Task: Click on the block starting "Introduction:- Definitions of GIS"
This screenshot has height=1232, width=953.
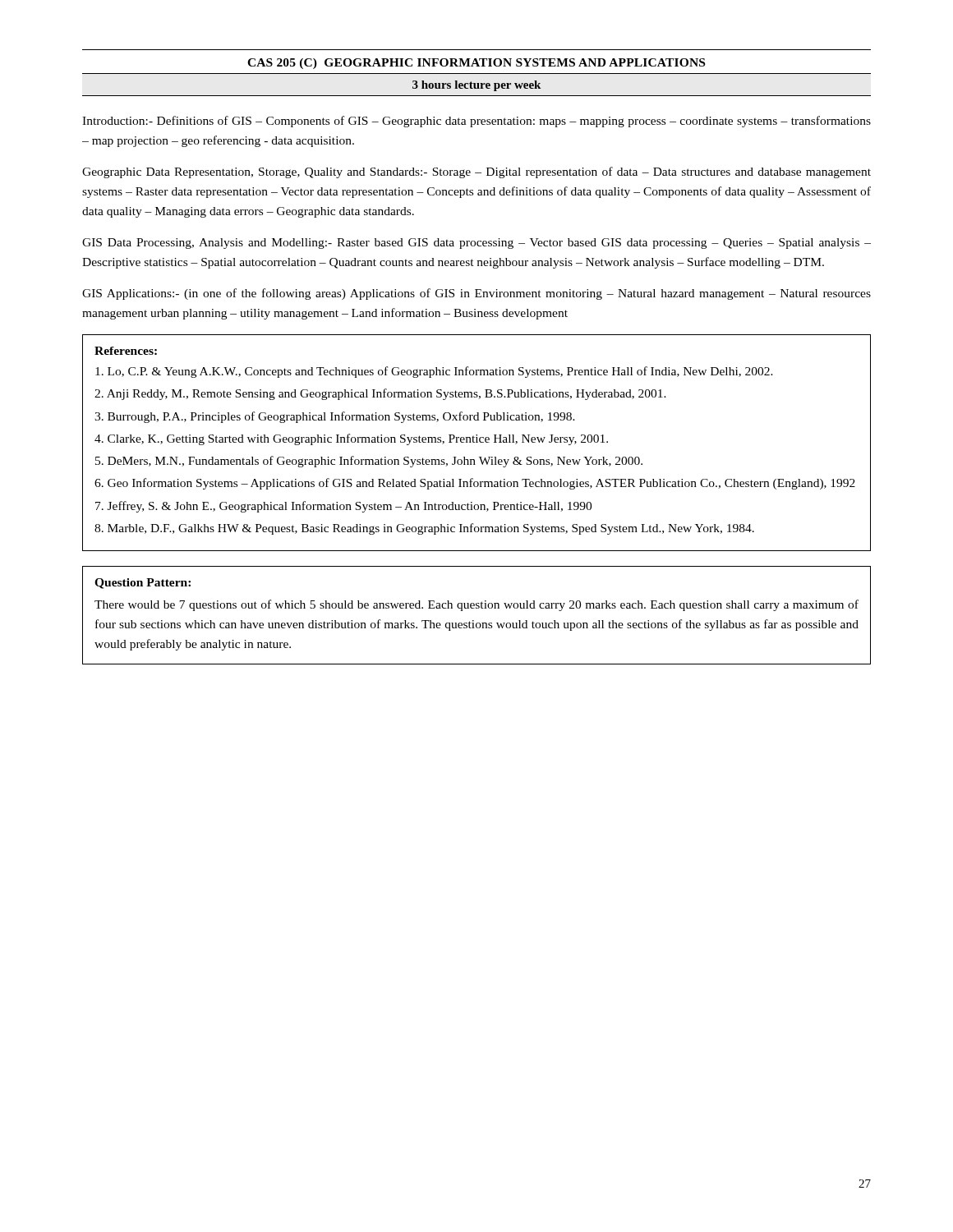Action: (x=476, y=130)
